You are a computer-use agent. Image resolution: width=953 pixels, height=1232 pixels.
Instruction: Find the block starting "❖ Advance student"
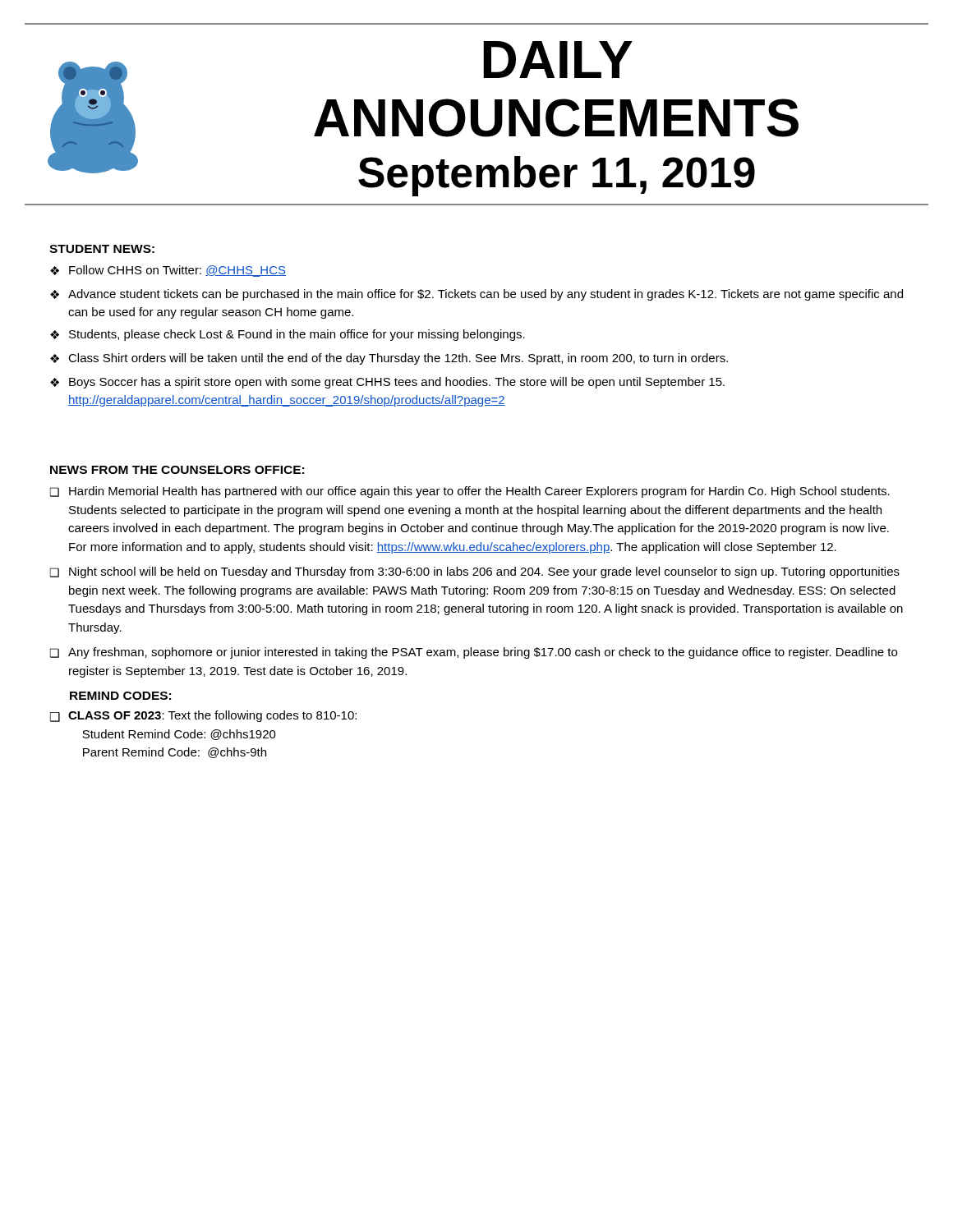[476, 303]
